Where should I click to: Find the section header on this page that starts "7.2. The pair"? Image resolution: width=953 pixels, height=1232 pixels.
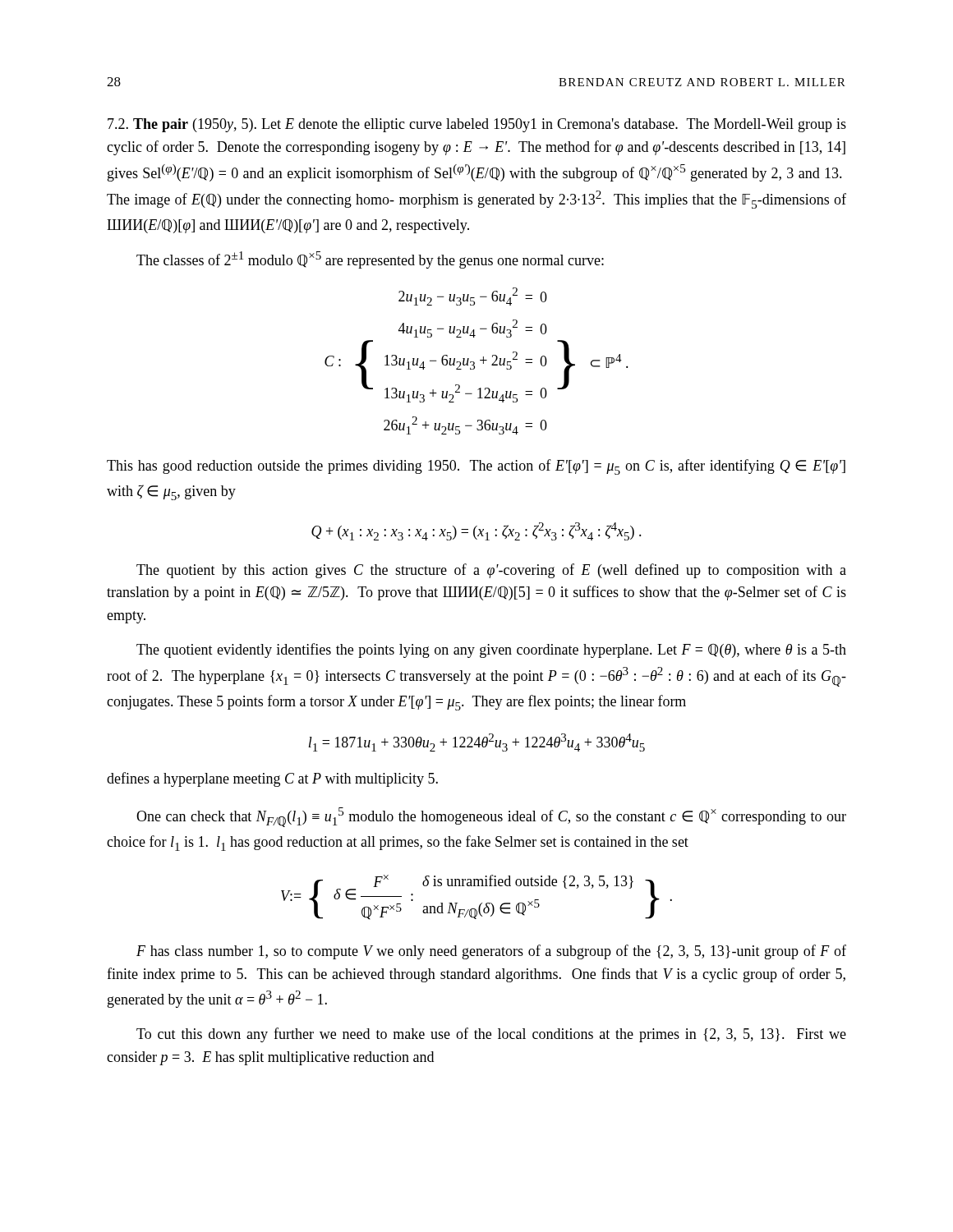click(476, 175)
